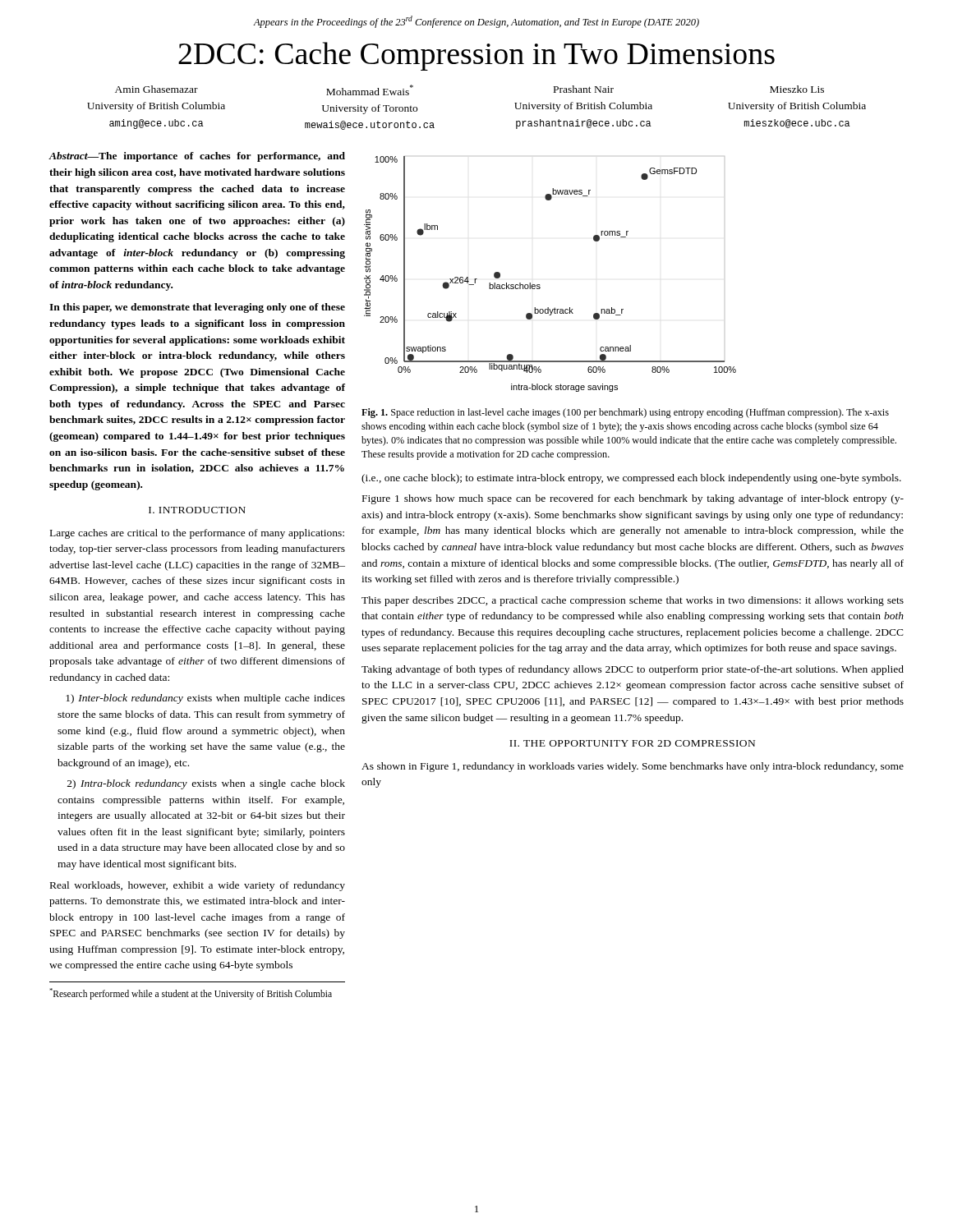
Task: Select the text block with the text "As shown in Figure 1,"
Action: (633, 774)
